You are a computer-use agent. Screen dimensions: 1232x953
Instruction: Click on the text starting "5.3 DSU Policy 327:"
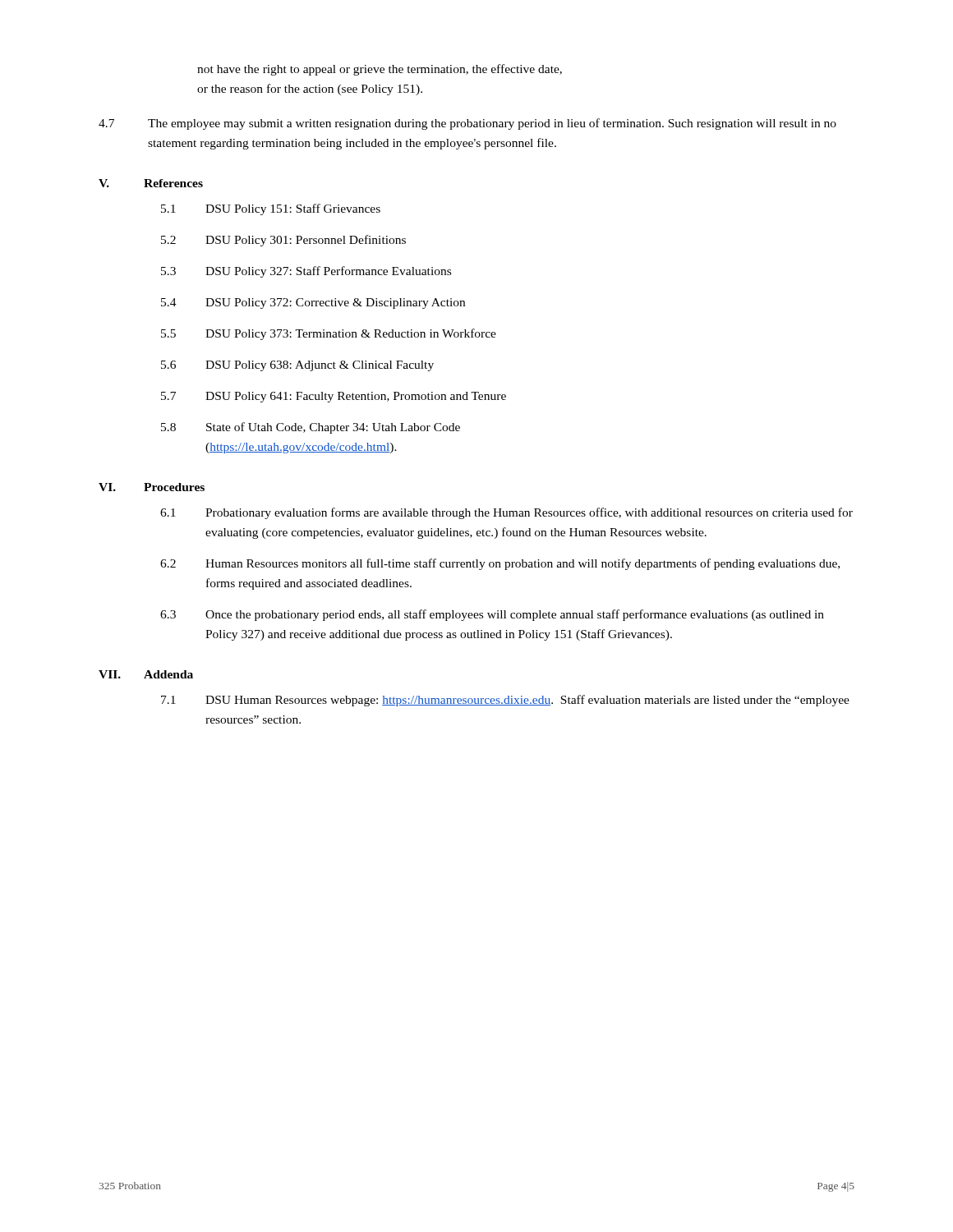(x=306, y=272)
